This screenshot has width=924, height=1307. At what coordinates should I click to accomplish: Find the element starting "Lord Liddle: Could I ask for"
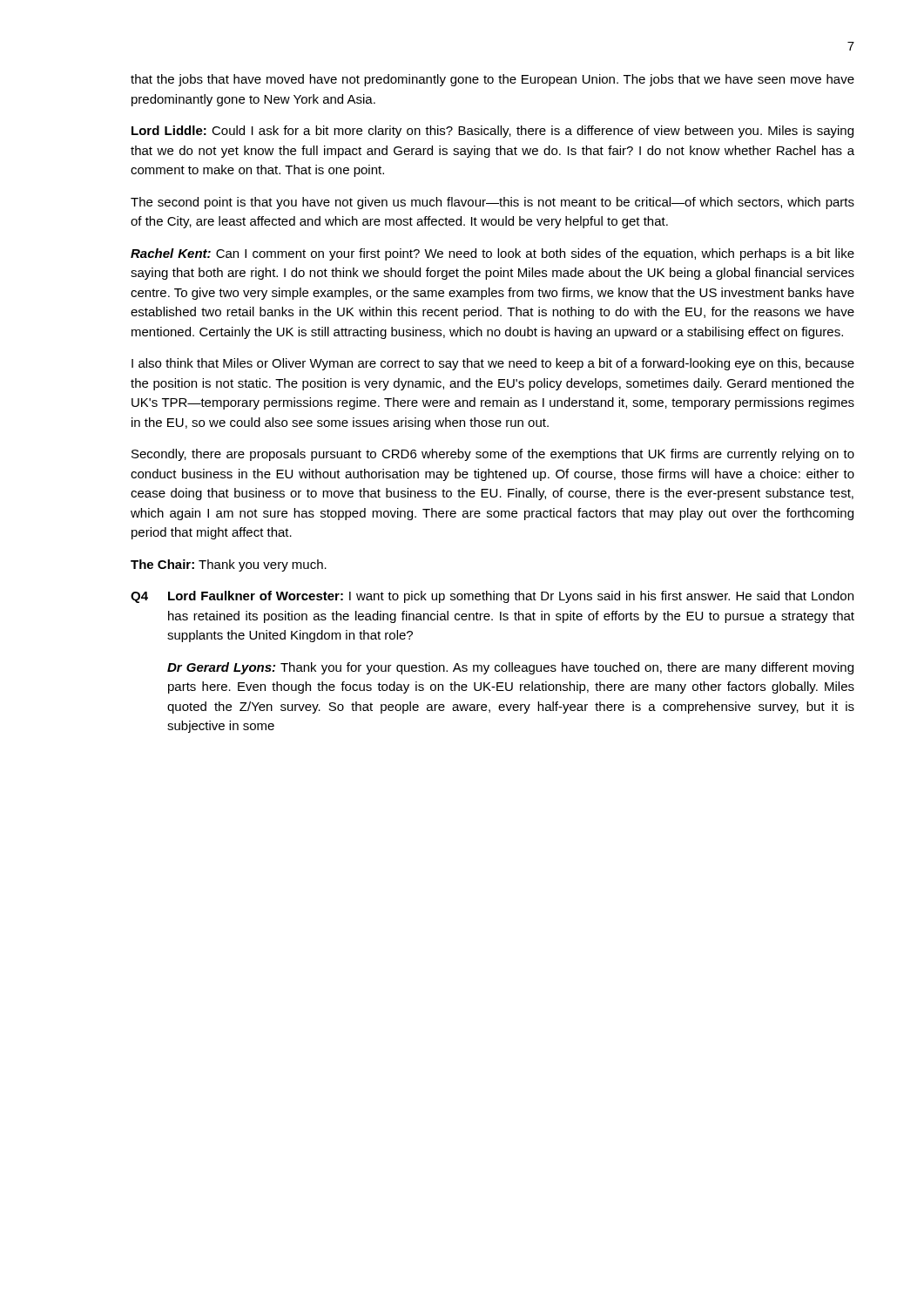pos(492,150)
